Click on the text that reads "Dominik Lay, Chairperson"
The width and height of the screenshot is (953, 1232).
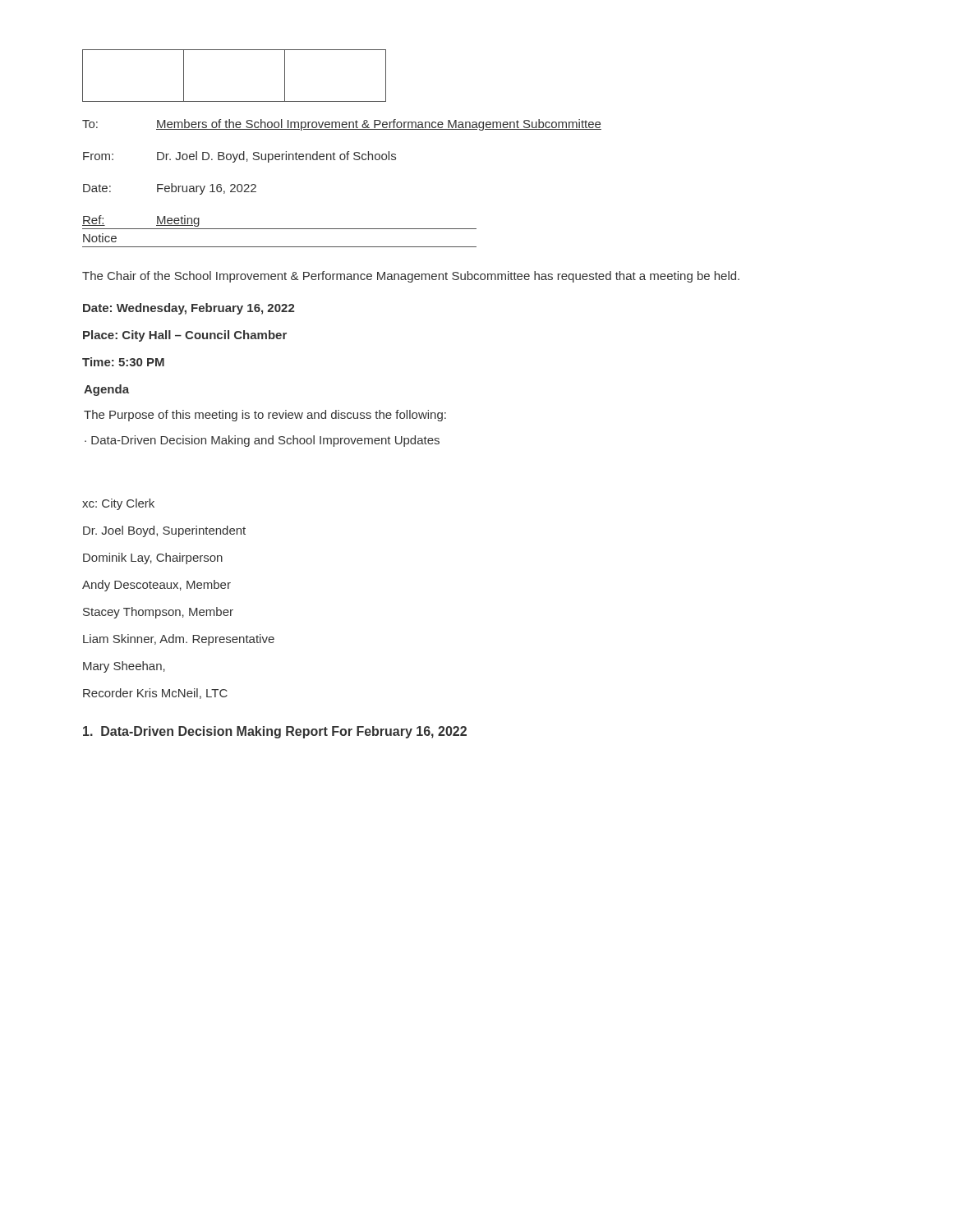click(x=153, y=557)
